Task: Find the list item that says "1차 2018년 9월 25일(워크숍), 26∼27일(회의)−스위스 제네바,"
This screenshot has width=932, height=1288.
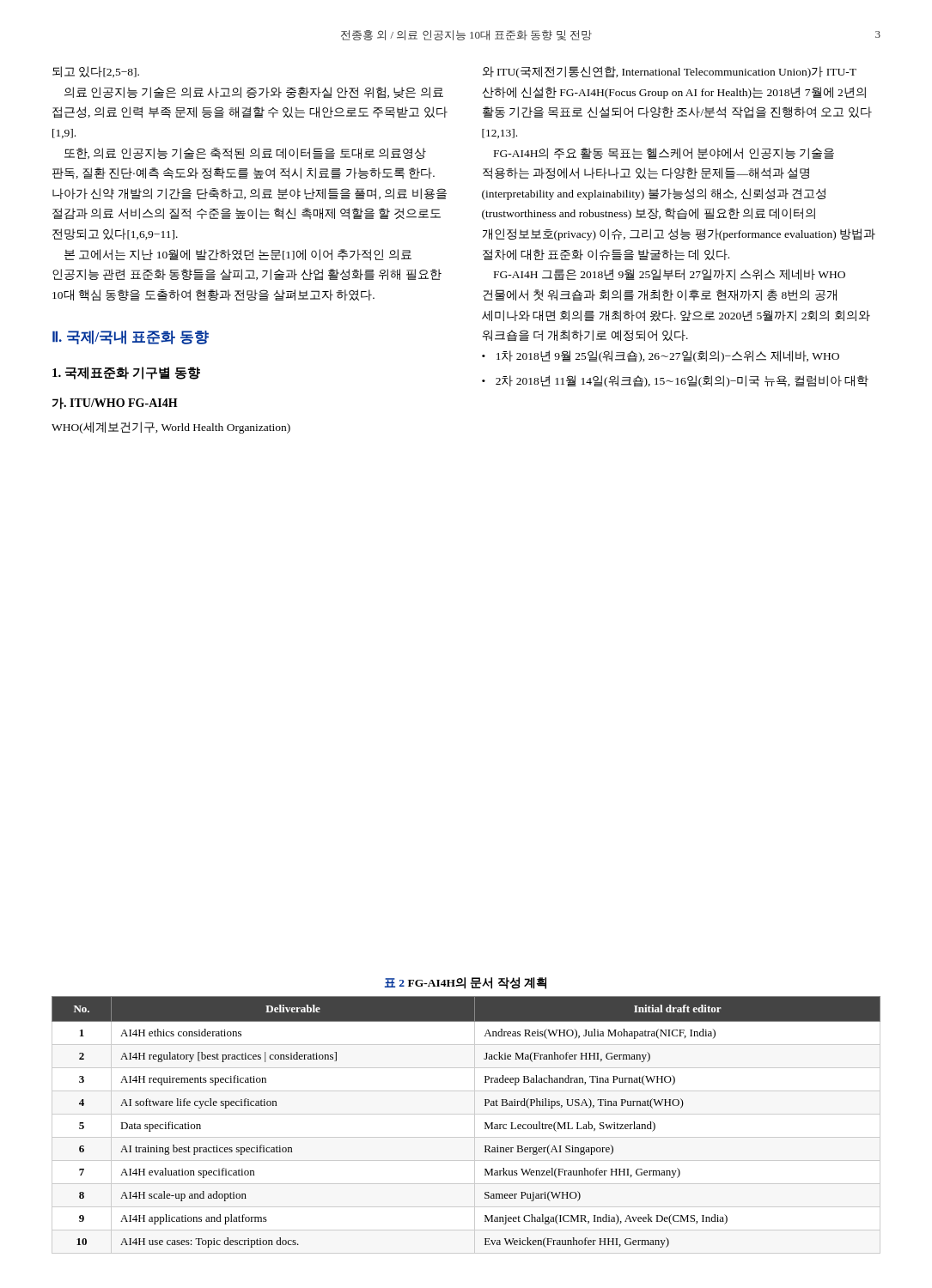Action: pos(668,356)
